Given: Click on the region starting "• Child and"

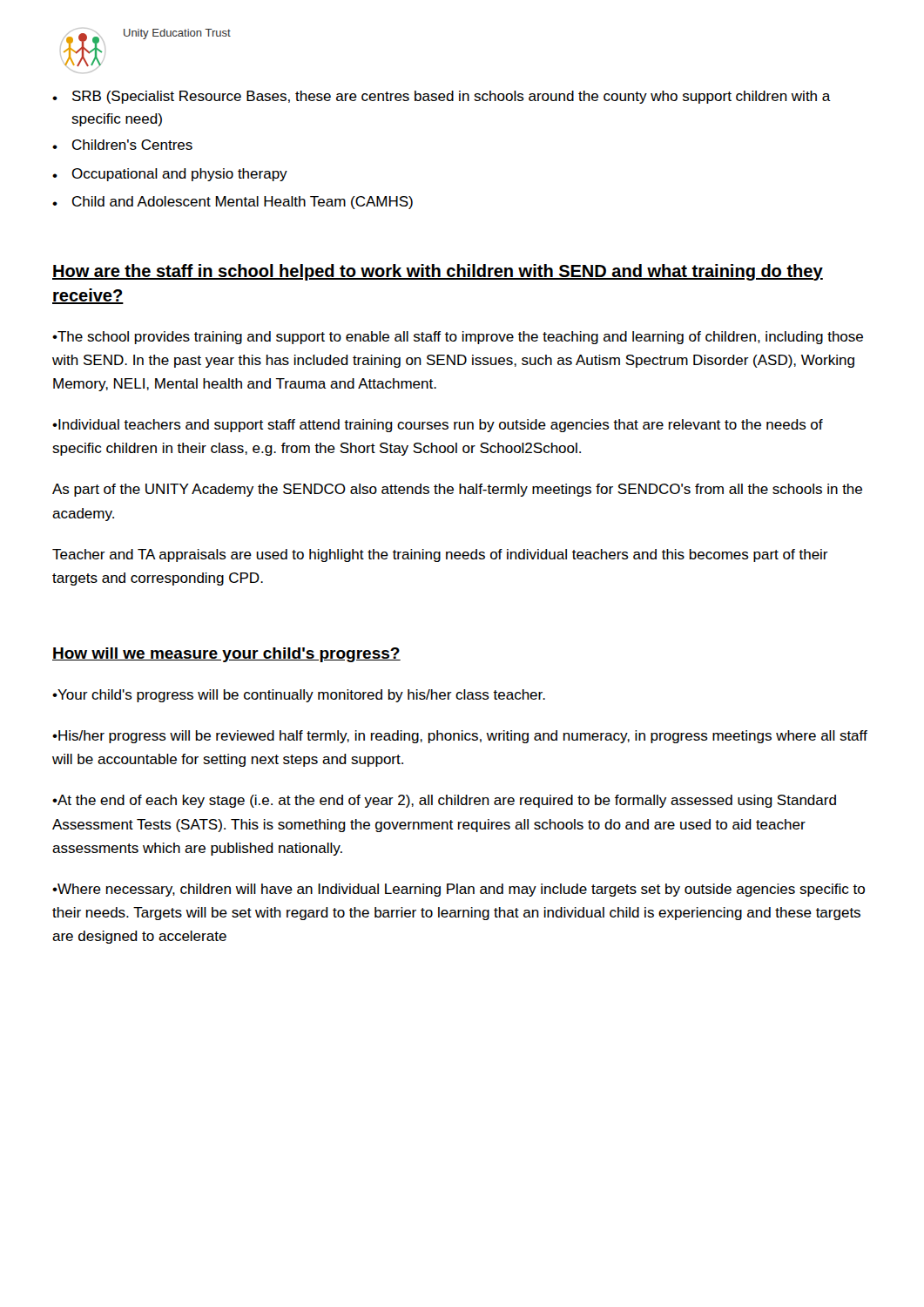Looking at the screenshot, I should pyautogui.click(x=233, y=203).
